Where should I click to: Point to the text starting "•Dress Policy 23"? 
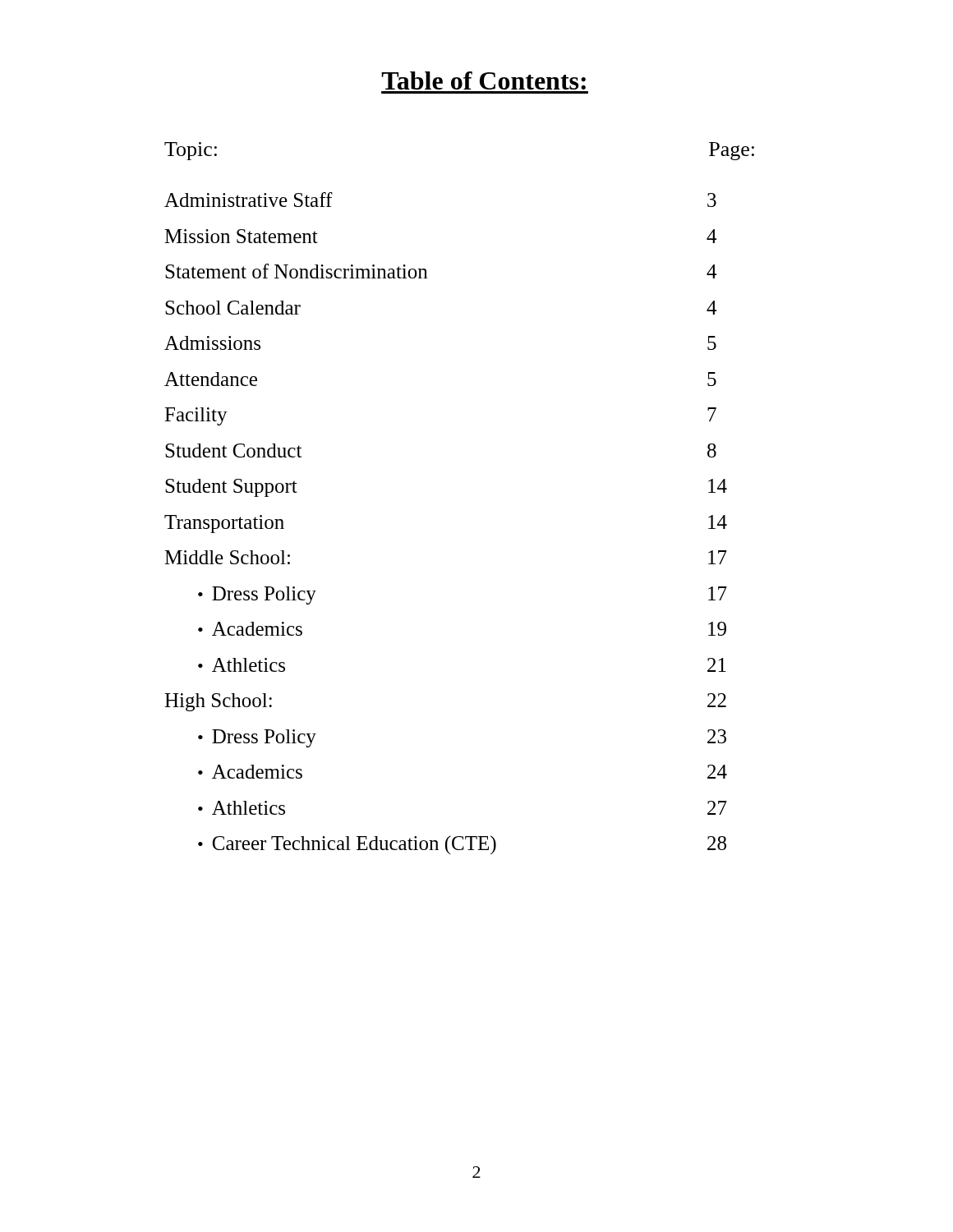click(x=254, y=738)
